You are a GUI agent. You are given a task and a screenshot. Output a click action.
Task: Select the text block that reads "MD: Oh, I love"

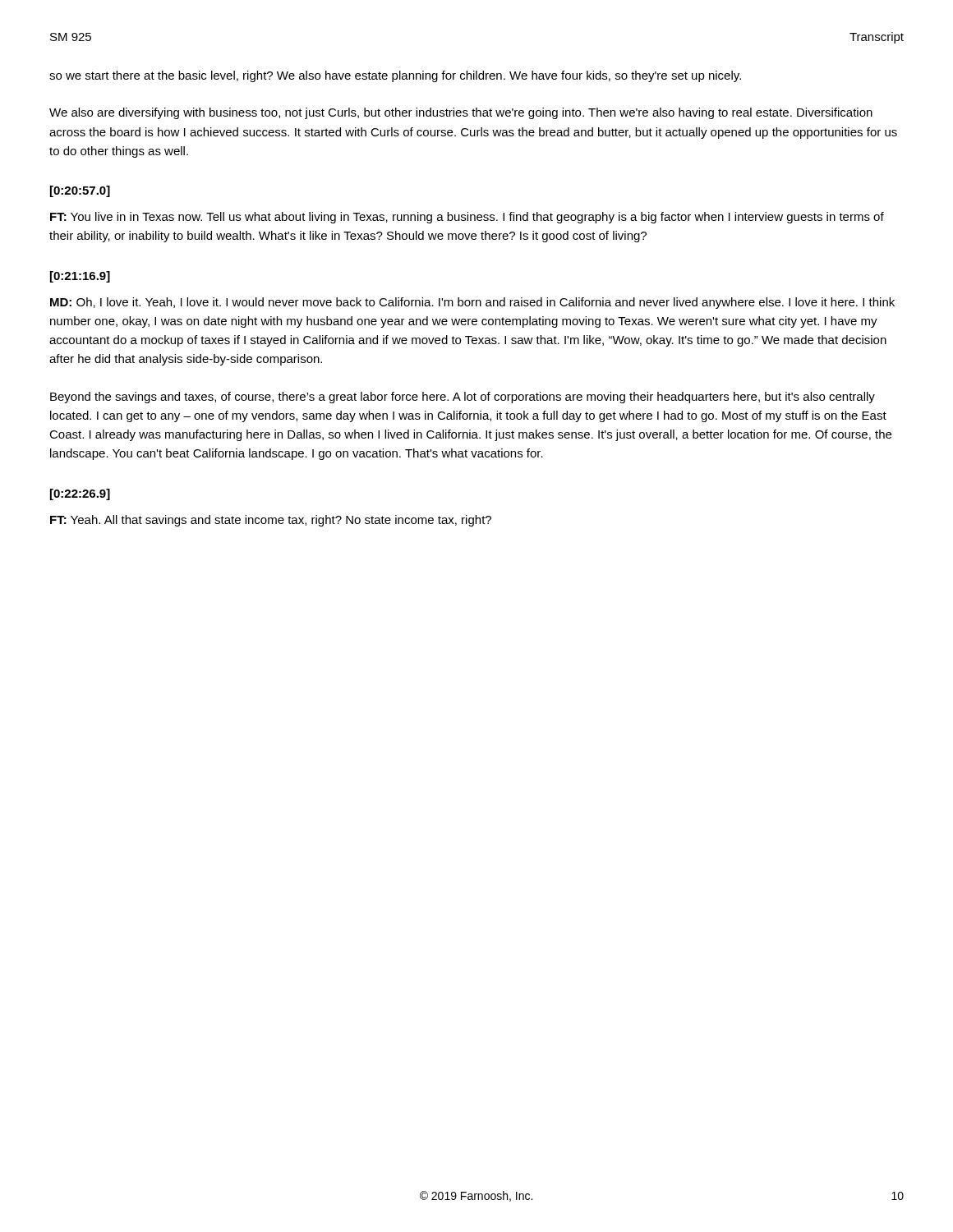(x=472, y=330)
